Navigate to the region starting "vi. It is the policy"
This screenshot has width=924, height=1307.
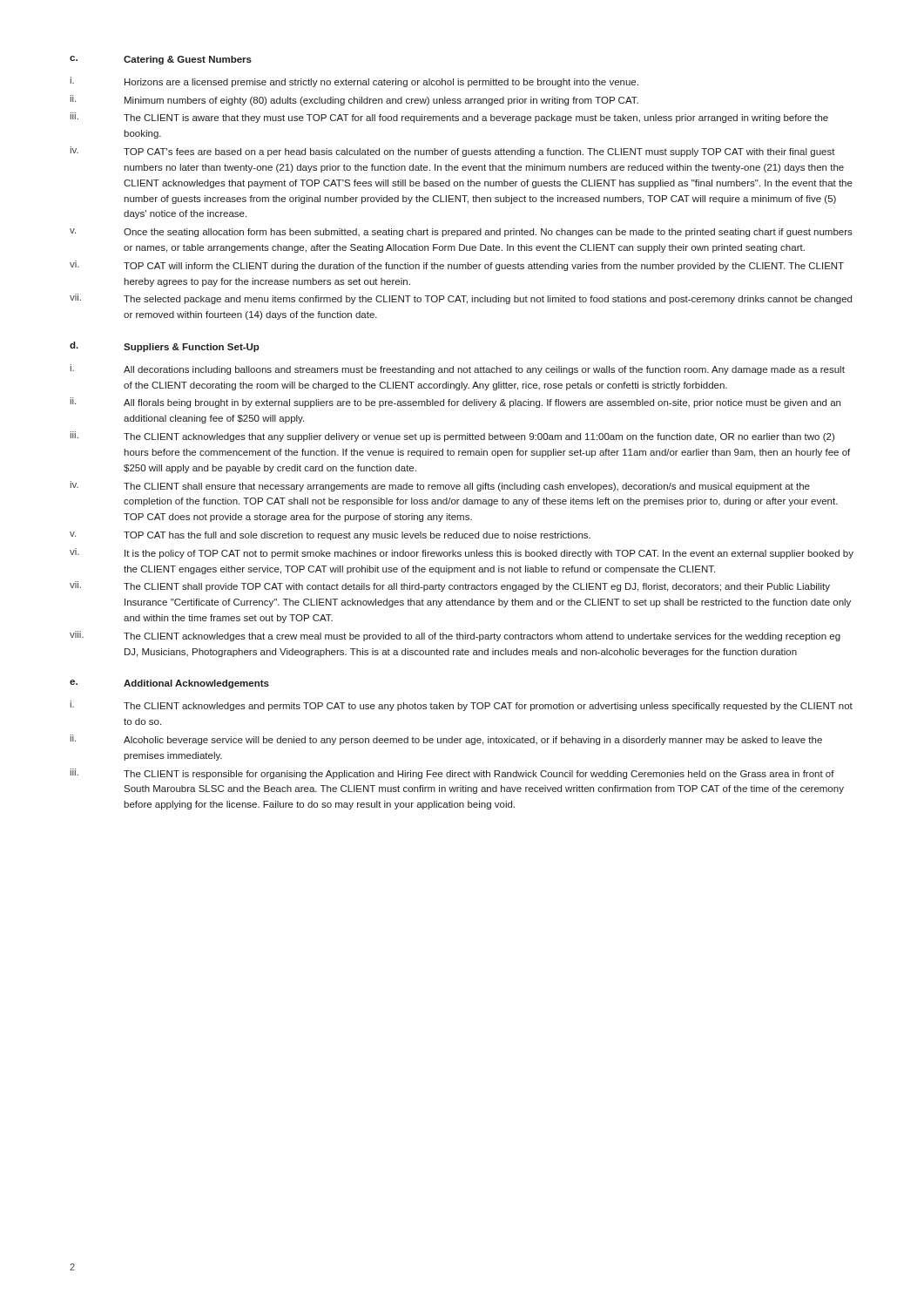pyautogui.click(x=462, y=562)
